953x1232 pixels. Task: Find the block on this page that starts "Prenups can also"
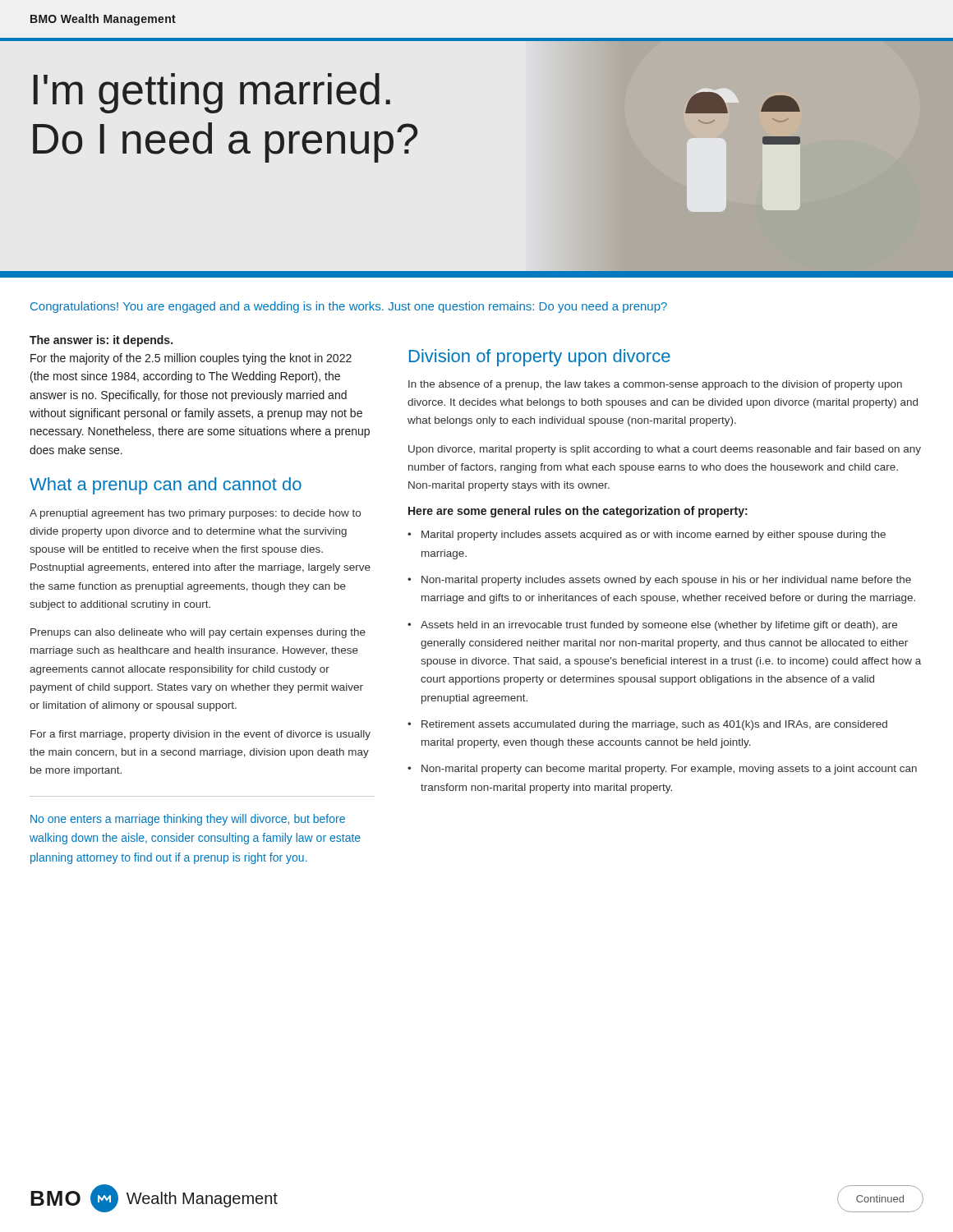point(198,669)
